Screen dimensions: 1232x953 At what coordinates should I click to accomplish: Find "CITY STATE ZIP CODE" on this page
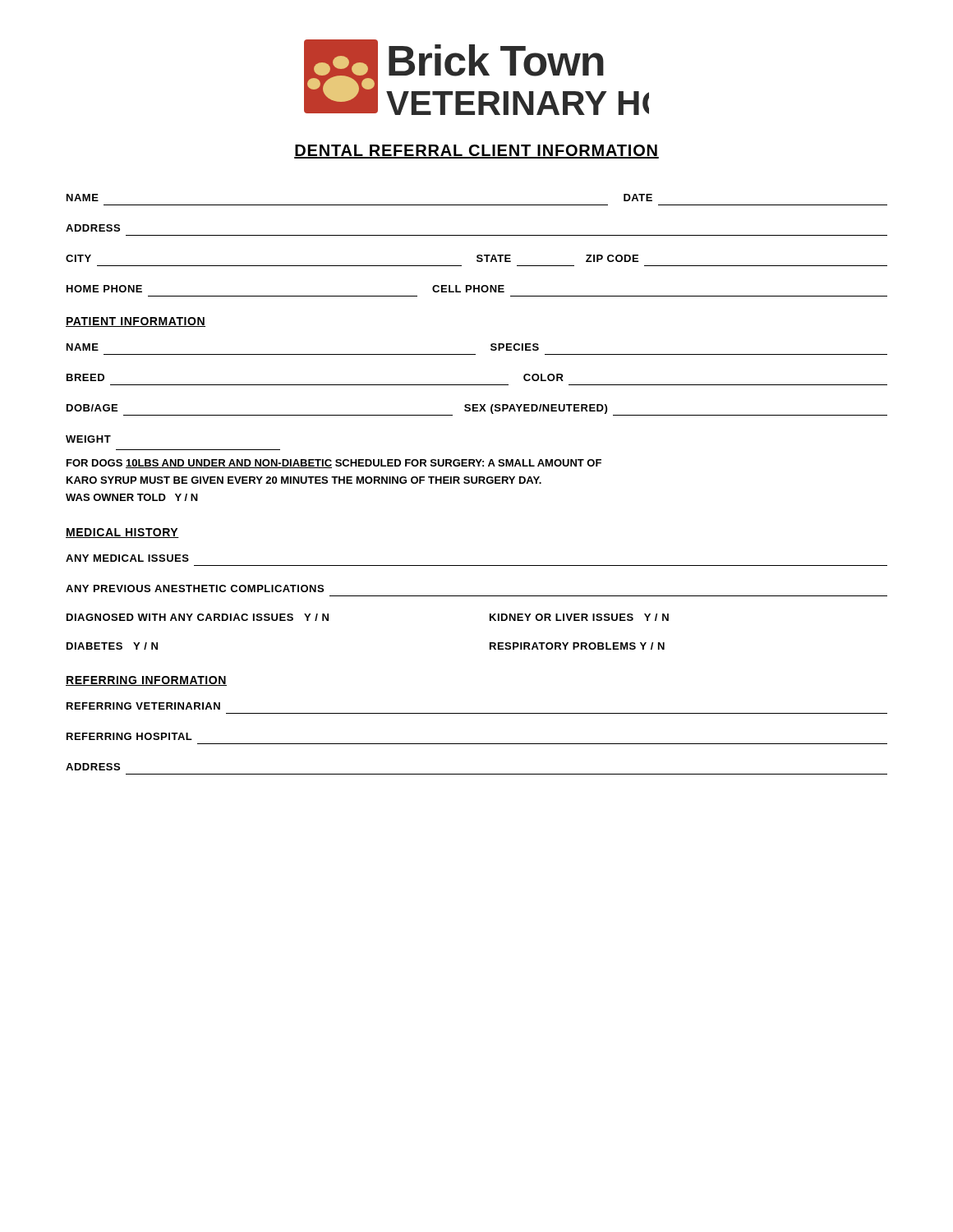[x=476, y=258]
